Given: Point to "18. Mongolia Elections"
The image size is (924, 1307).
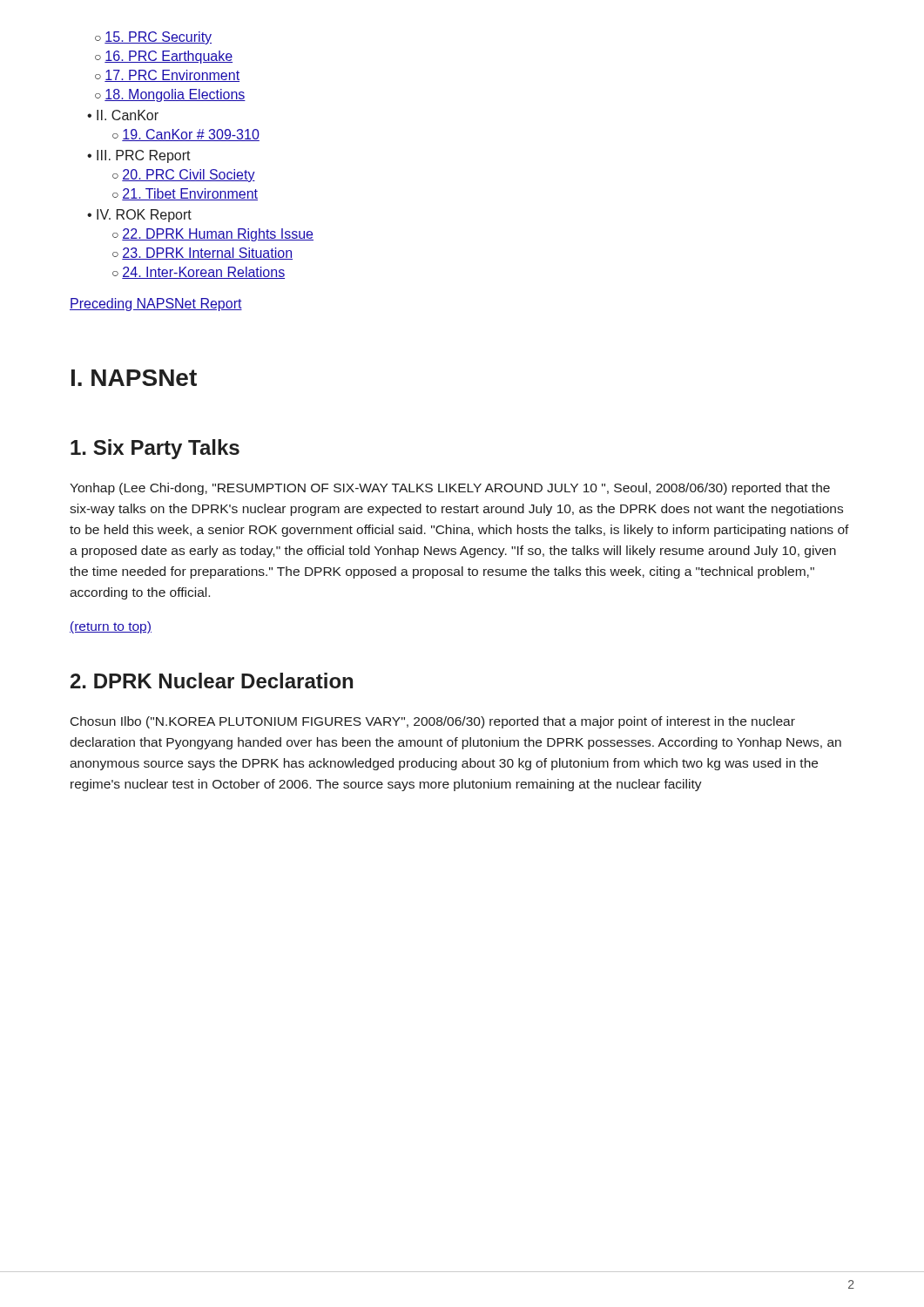Looking at the screenshot, I should tap(175, 95).
